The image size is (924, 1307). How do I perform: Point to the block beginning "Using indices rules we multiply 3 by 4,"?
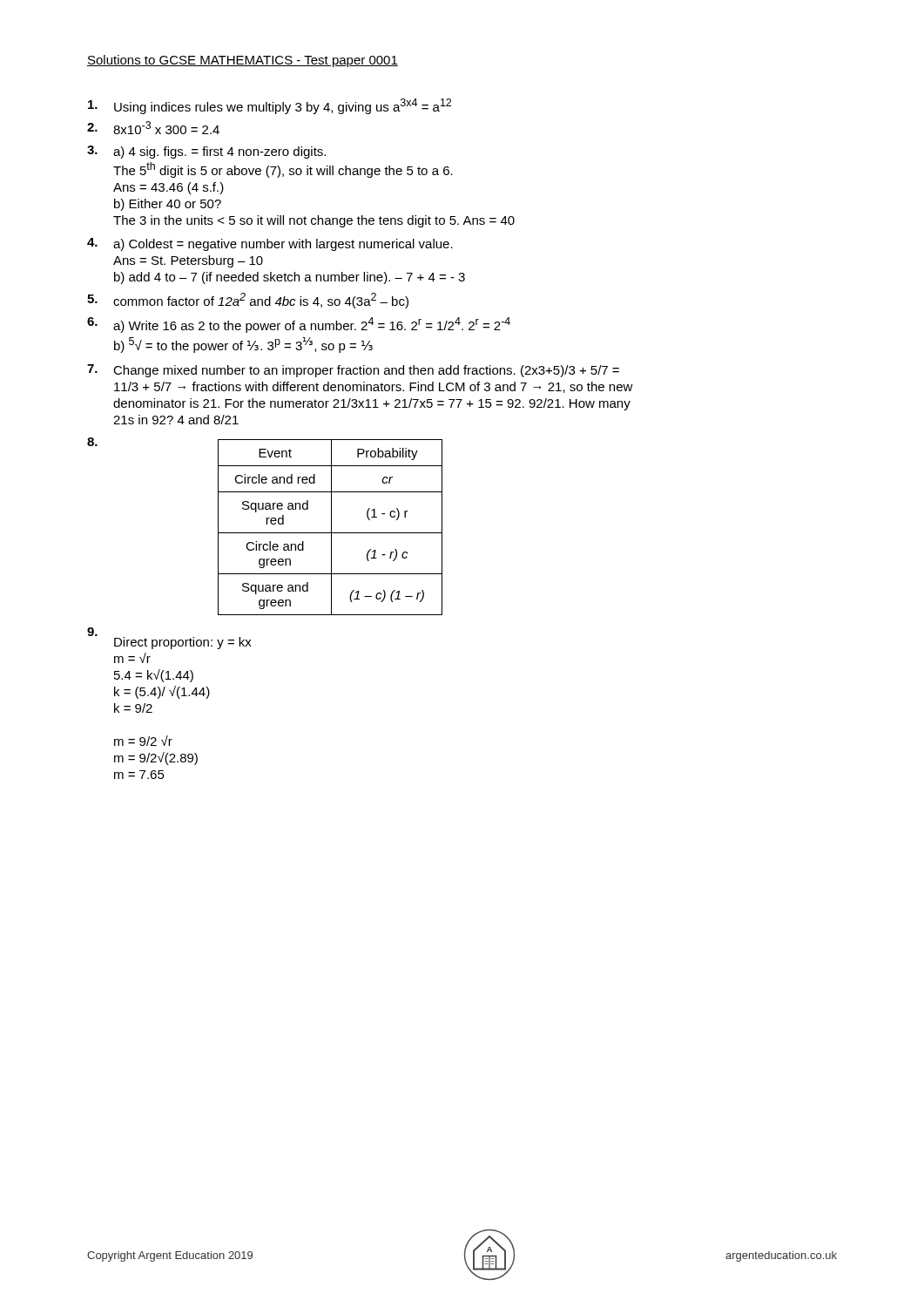pyautogui.click(x=270, y=106)
